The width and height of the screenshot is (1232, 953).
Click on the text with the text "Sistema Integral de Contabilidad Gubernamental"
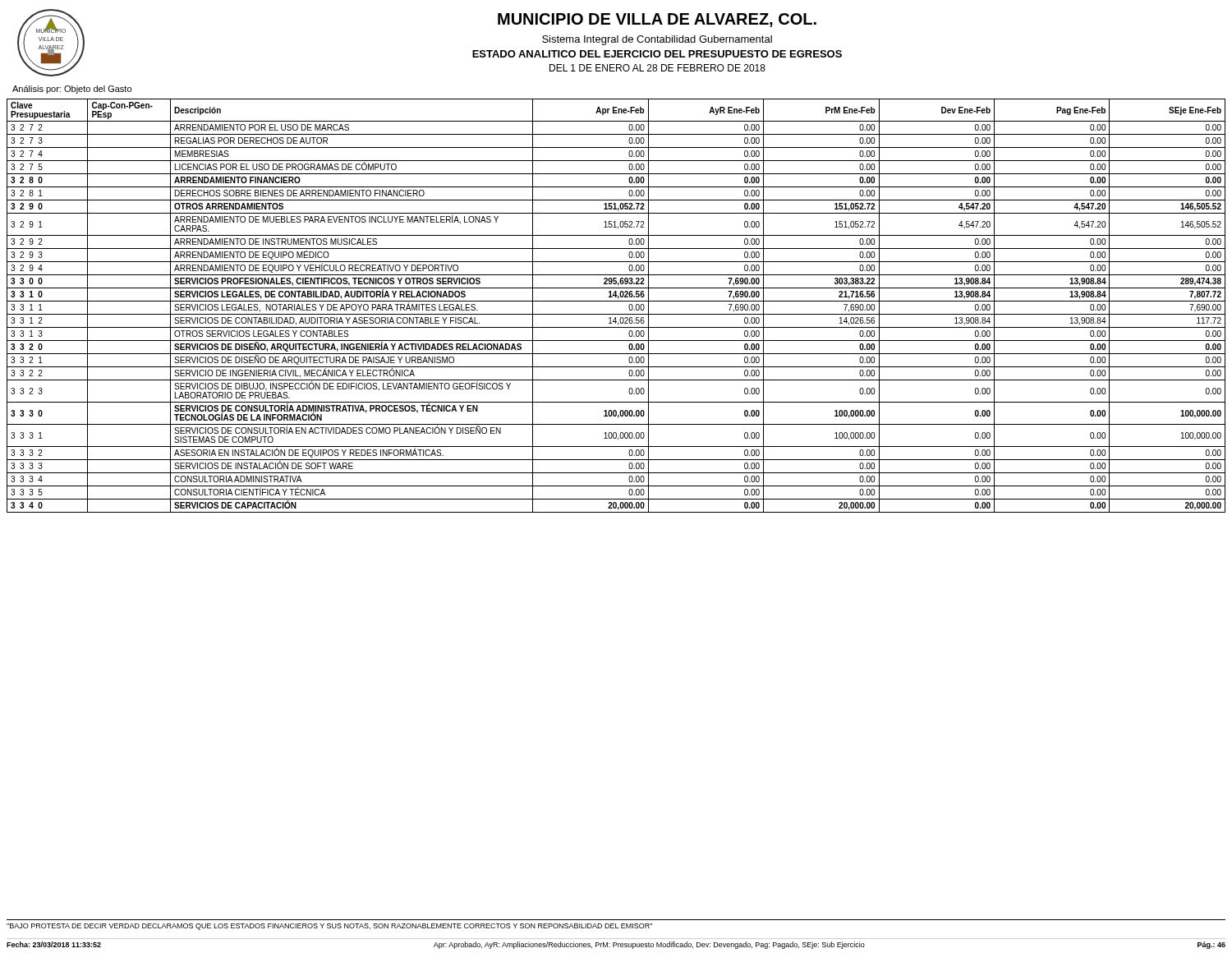click(x=657, y=39)
